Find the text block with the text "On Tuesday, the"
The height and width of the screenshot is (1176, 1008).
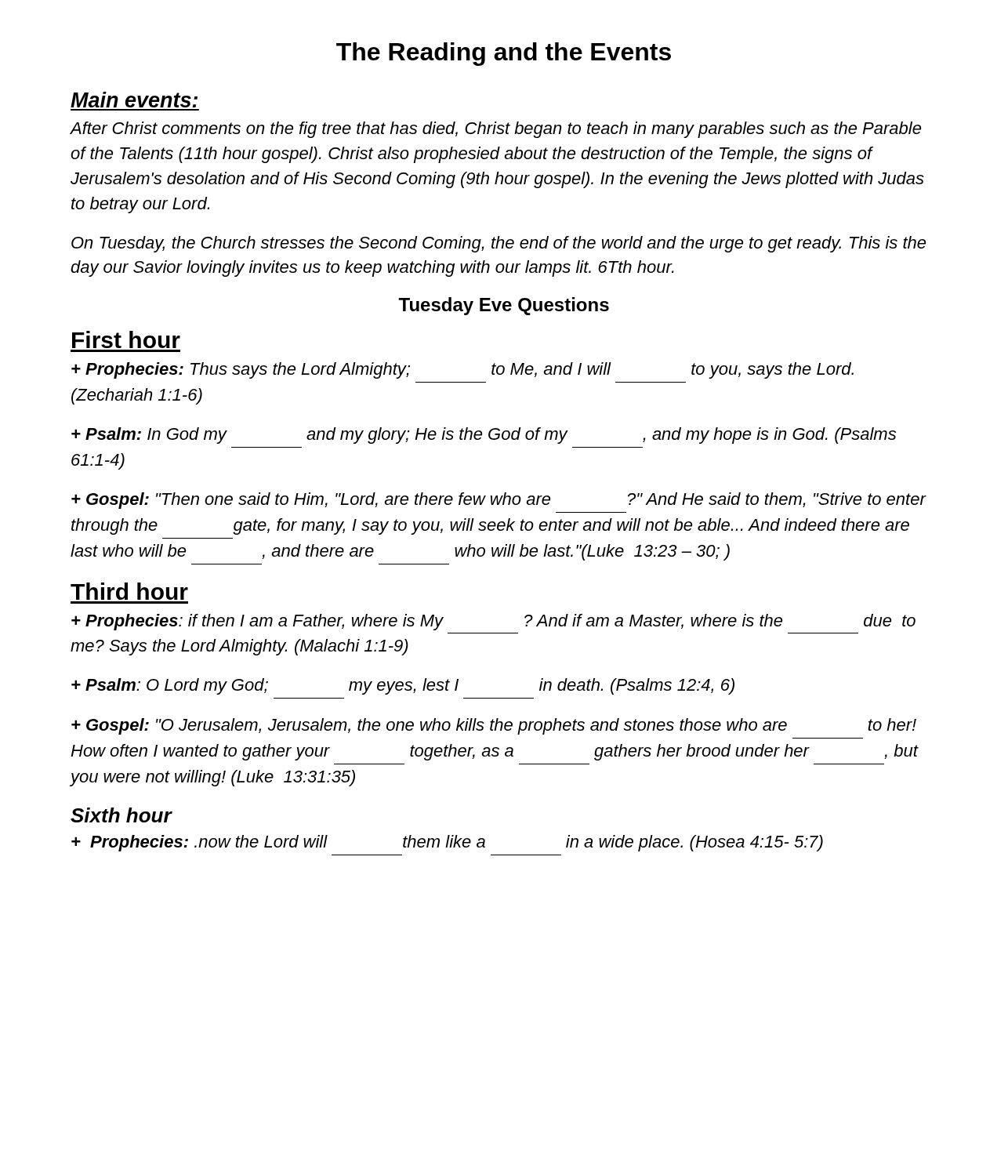pos(499,255)
